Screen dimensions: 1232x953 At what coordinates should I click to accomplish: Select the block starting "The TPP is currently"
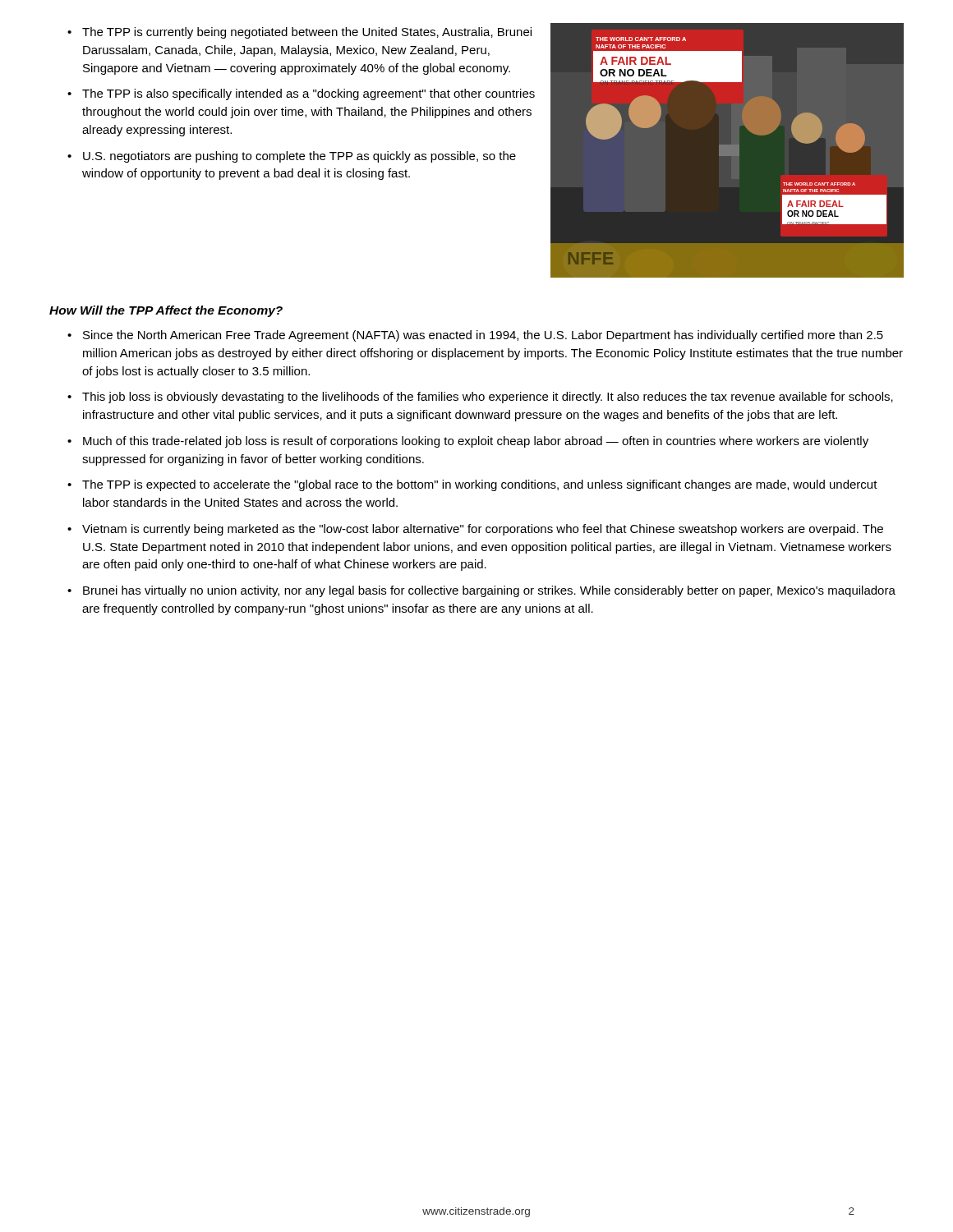(307, 49)
